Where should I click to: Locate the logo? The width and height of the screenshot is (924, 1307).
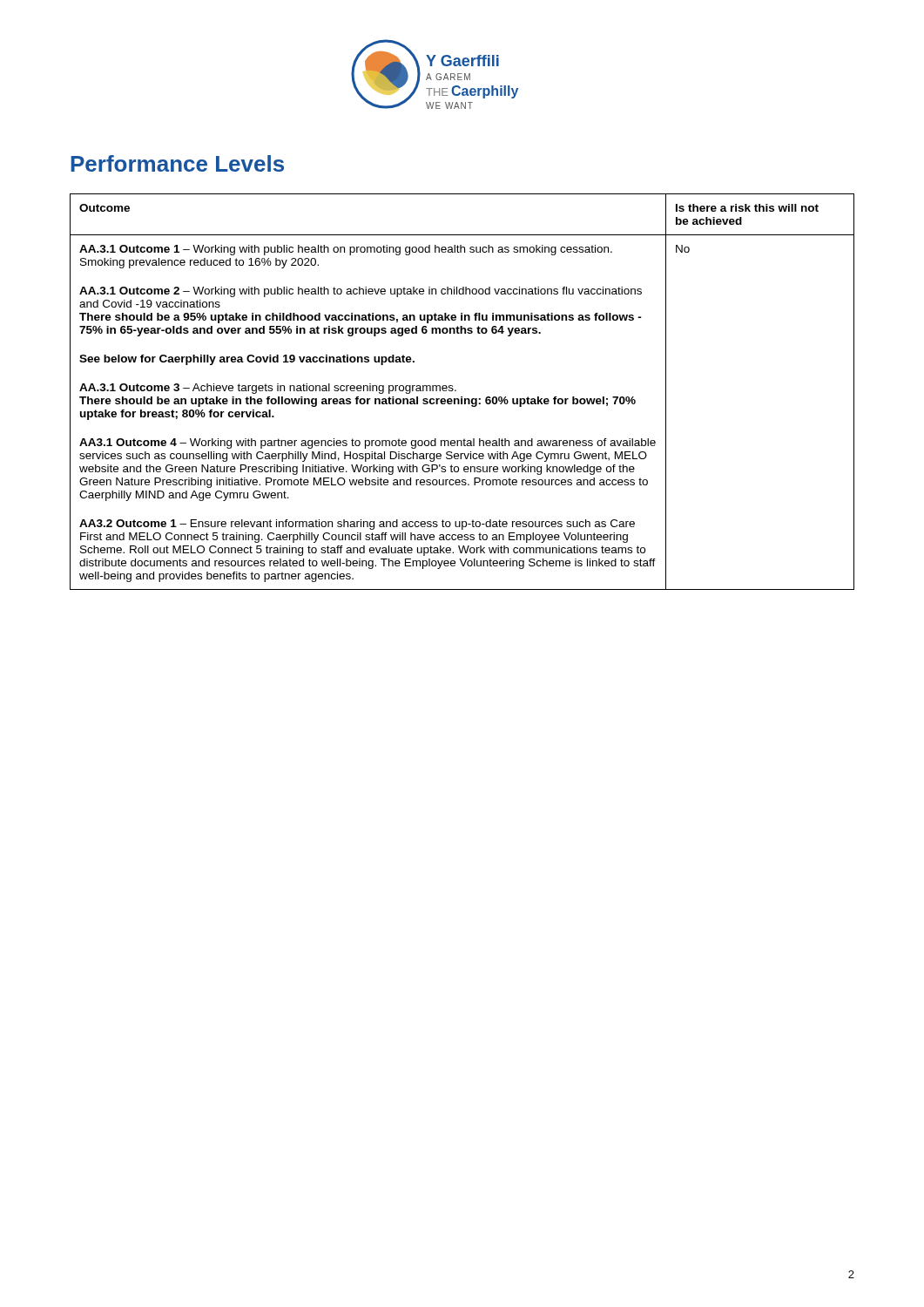(x=462, y=75)
